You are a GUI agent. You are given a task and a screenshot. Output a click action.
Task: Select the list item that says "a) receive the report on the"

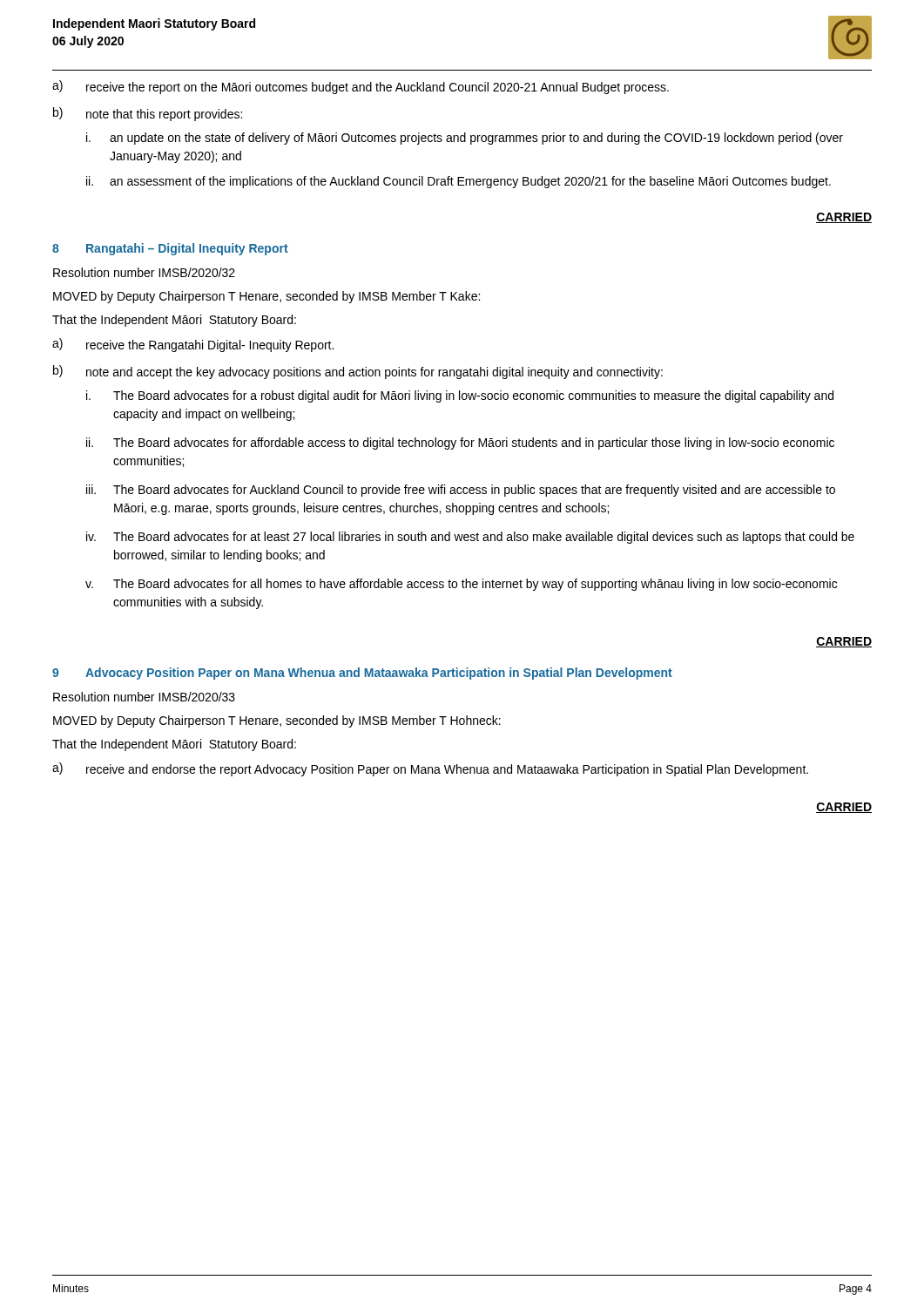coord(462,88)
